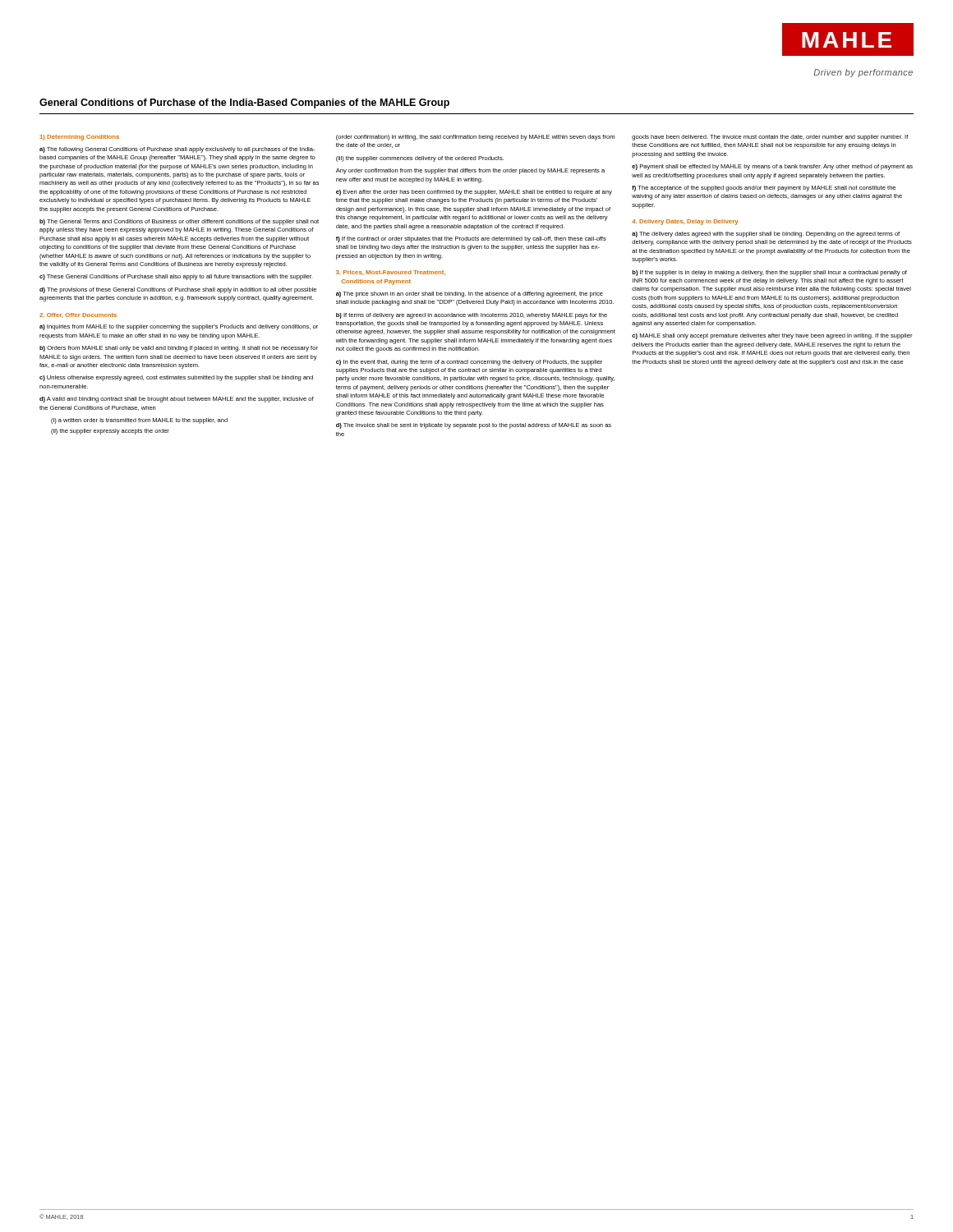Select the logo
The width and height of the screenshot is (953, 1232).
[x=848, y=50]
